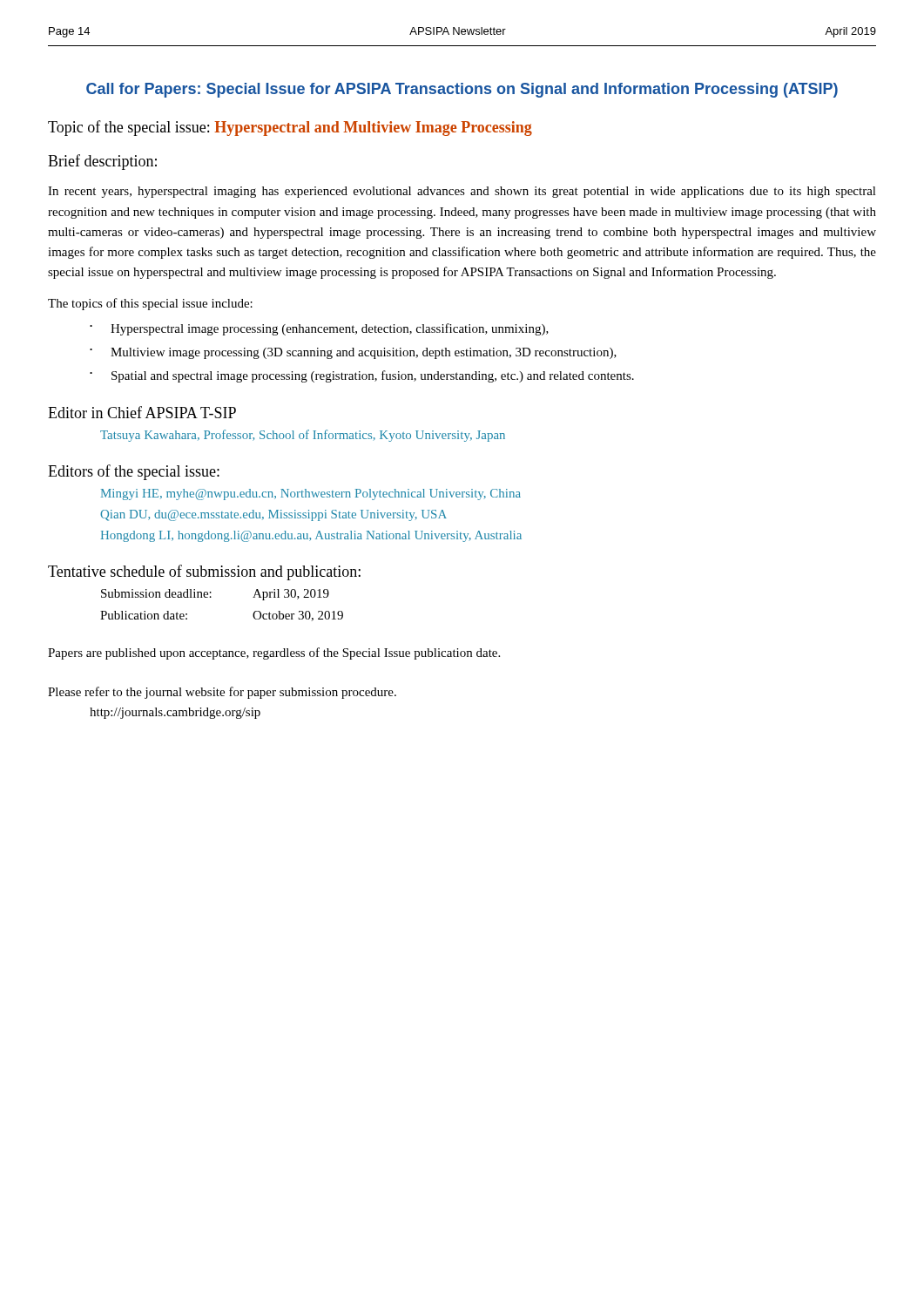
Task: Where is the passage that starts "• Multiview image processing"?
Action: coord(353,353)
